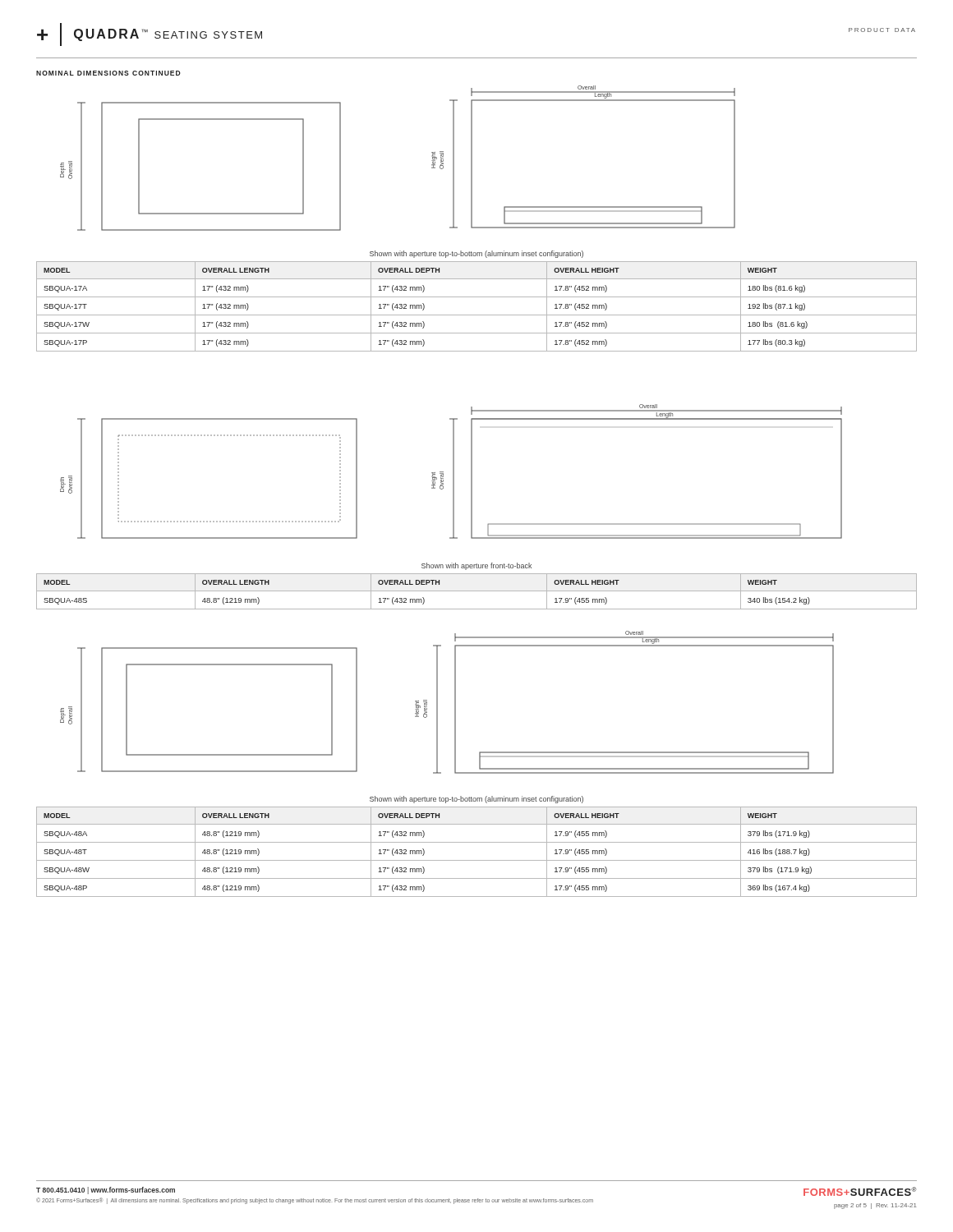The height and width of the screenshot is (1232, 953).
Task: Where is the passage that starts "© 2021 Forms+Surfaces® | All"?
Action: pos(315,1200)
